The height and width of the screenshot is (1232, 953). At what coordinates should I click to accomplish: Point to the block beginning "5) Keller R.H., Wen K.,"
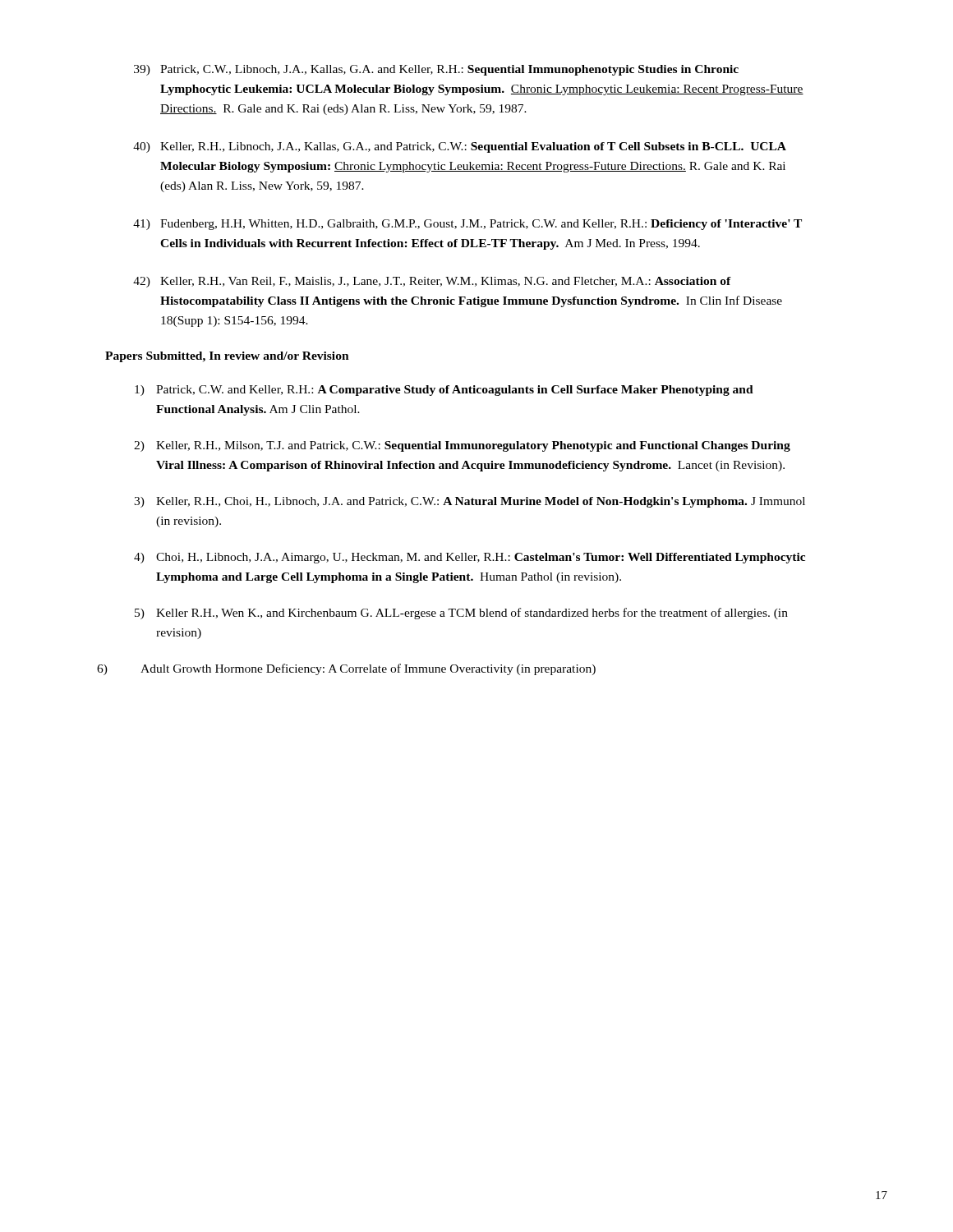(458, 623)
